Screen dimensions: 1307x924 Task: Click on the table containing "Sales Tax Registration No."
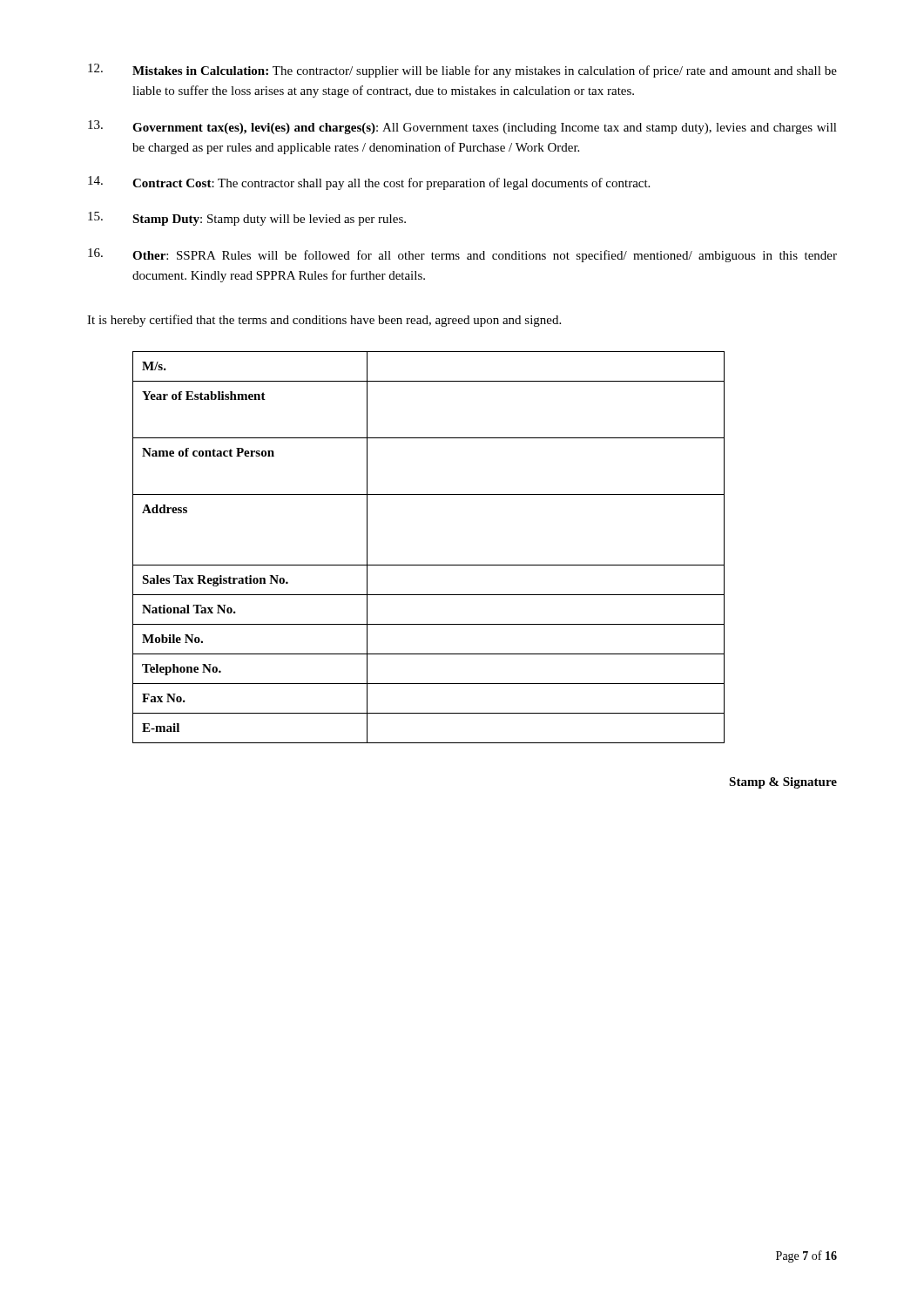(462, 547)
